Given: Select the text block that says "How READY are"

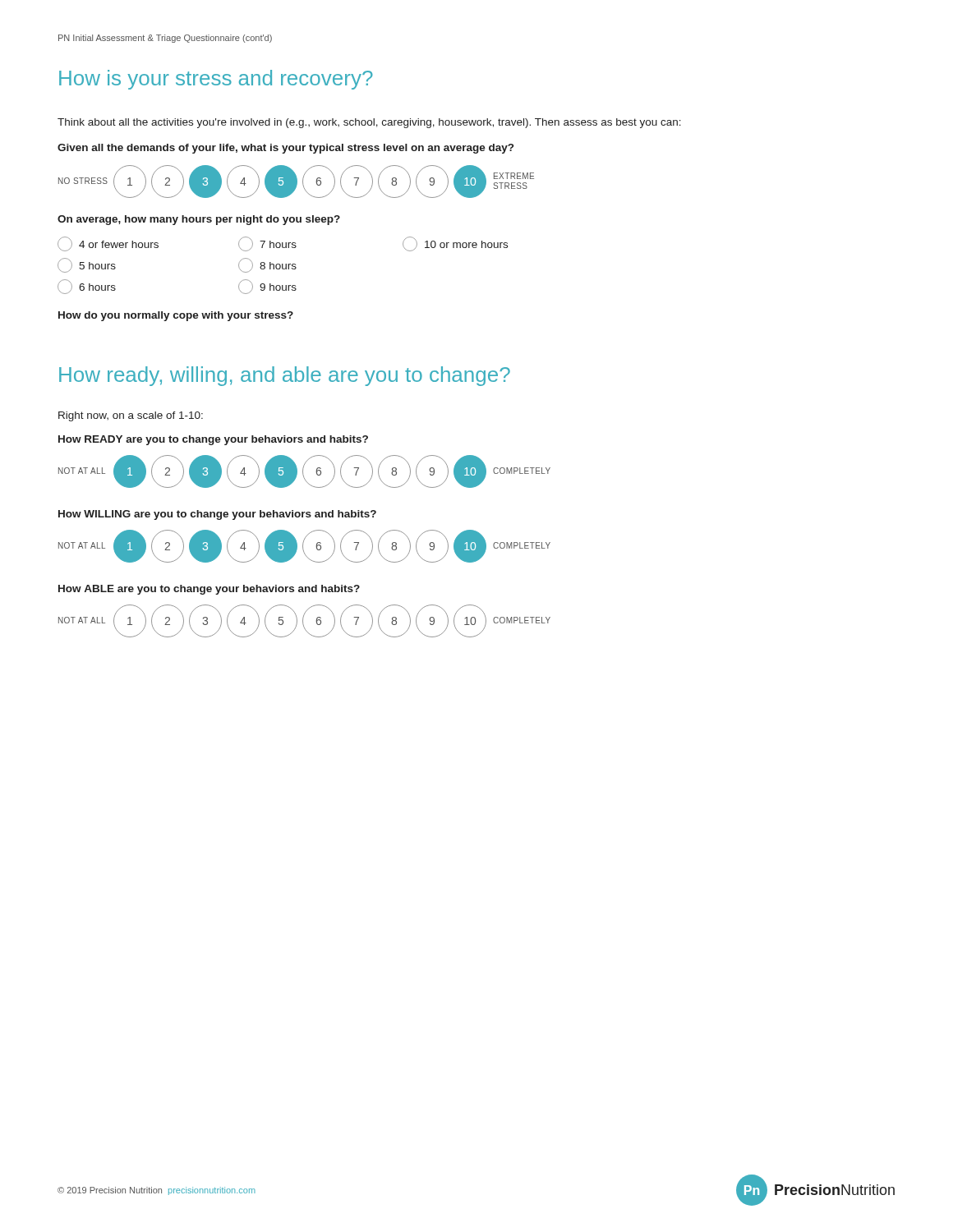Looking at the screenshot, I should tap(213, 440).
